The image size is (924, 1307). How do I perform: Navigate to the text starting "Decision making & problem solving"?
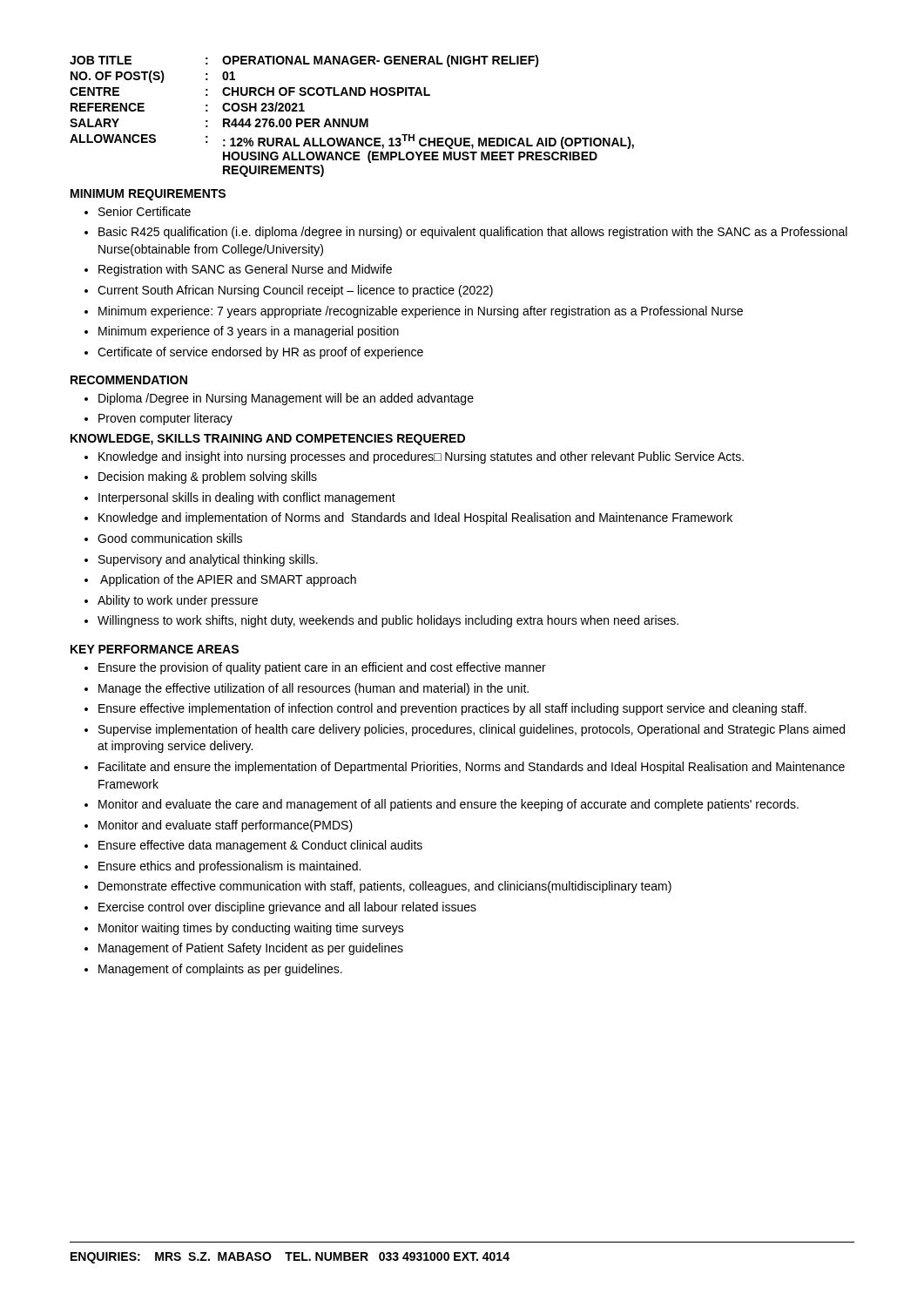(201, 477)
